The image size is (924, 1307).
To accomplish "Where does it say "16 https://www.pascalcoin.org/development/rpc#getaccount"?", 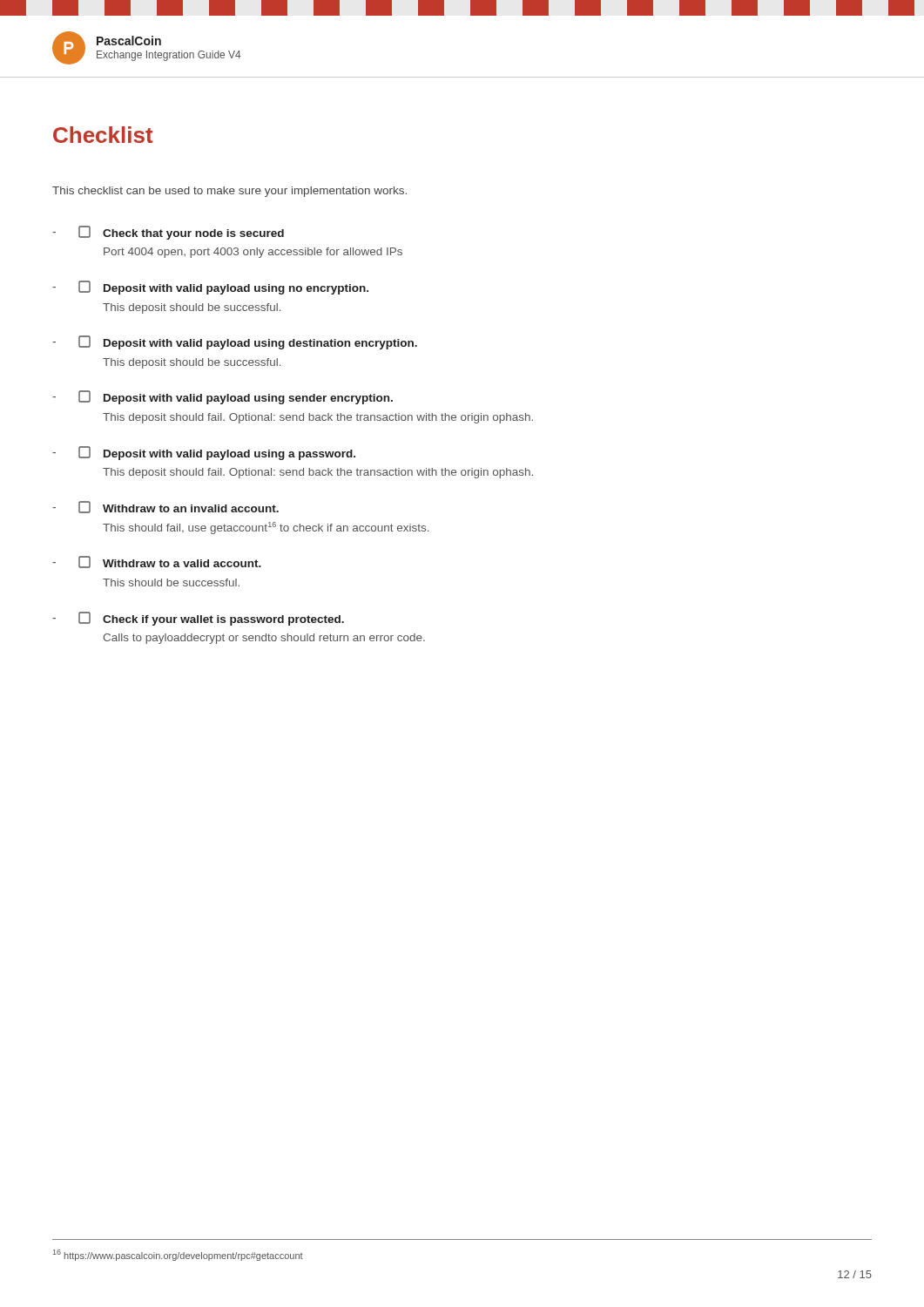I will 178,1254.
